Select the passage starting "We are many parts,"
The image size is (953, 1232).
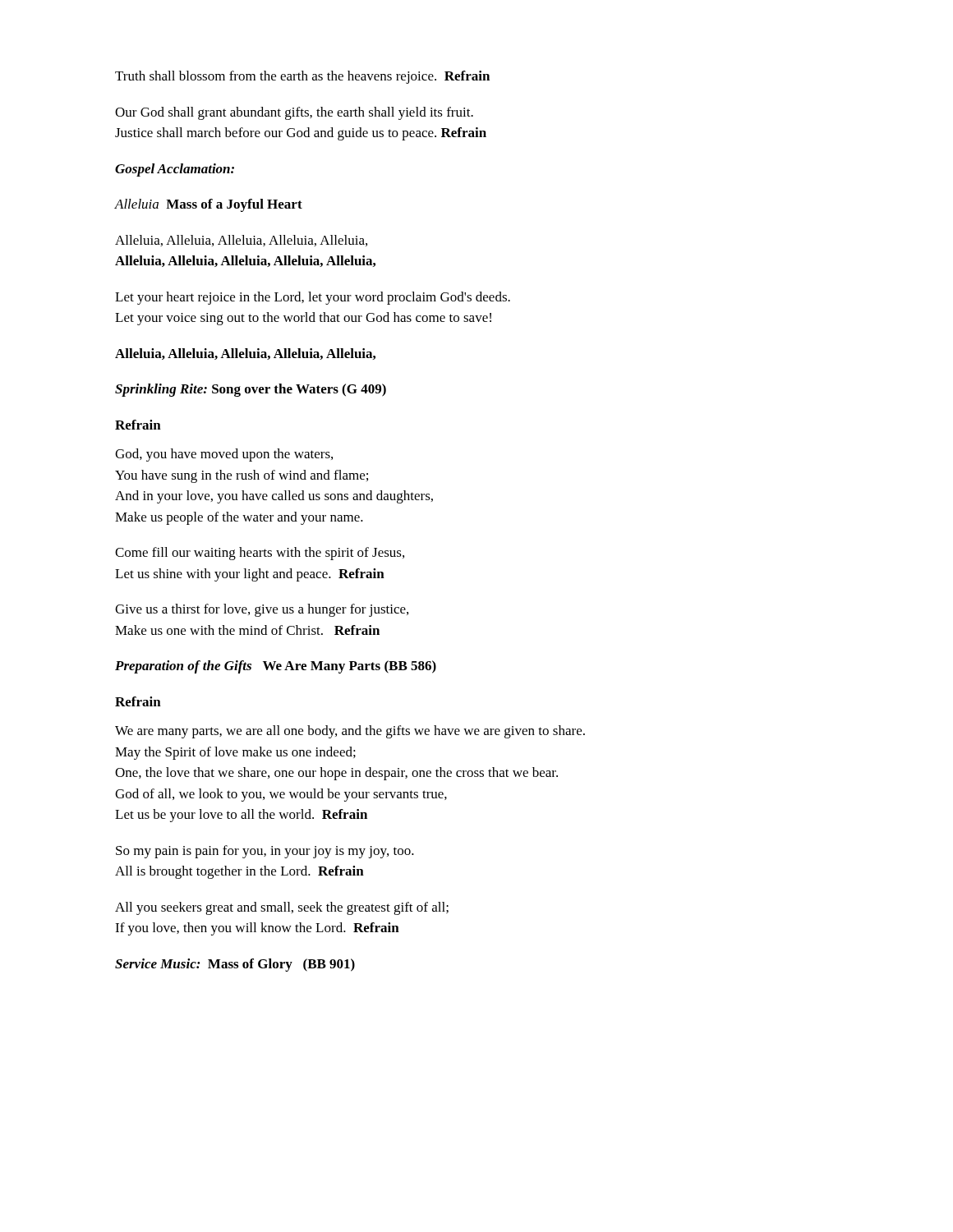point(350,772)
